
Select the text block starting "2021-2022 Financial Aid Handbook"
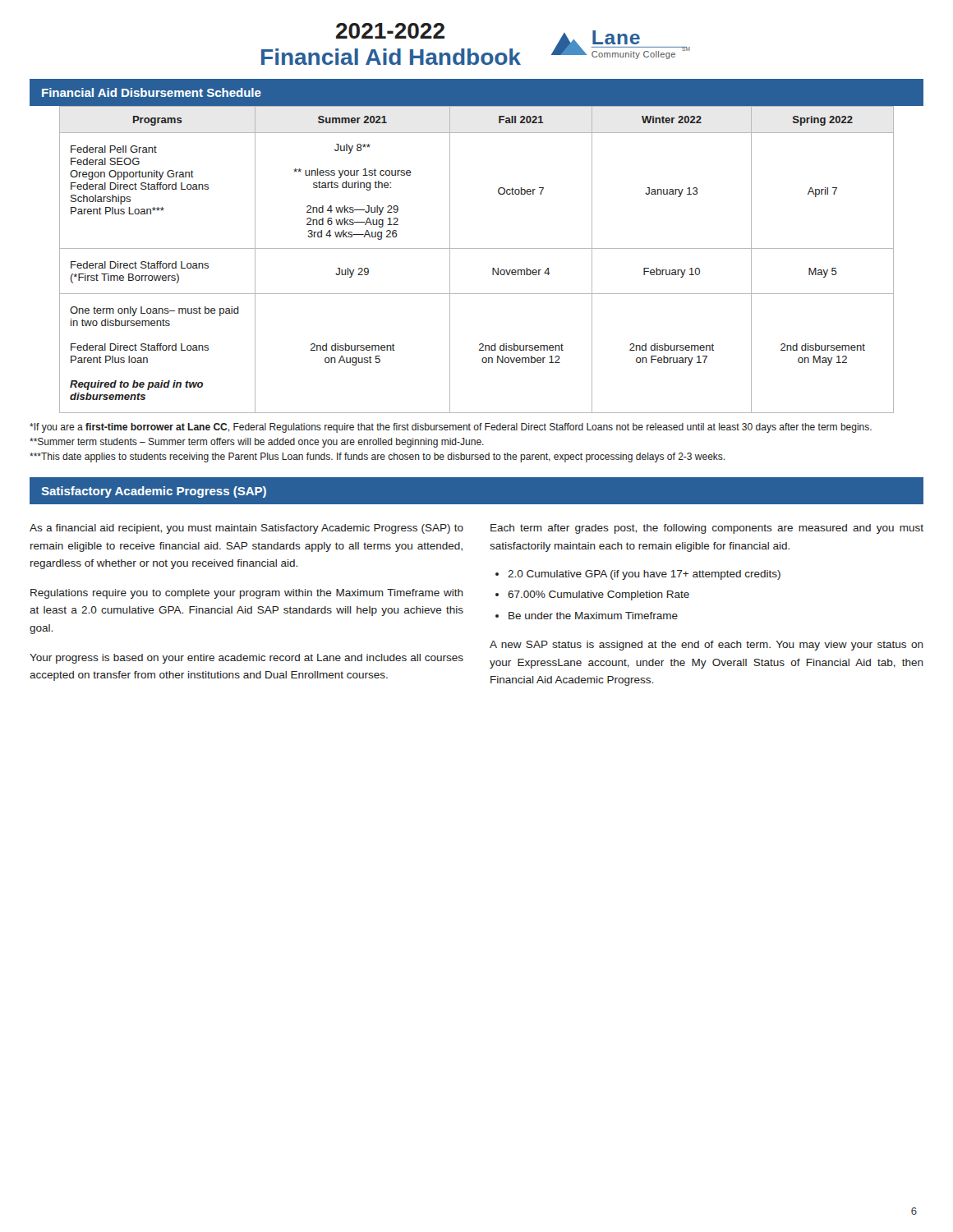390,44
